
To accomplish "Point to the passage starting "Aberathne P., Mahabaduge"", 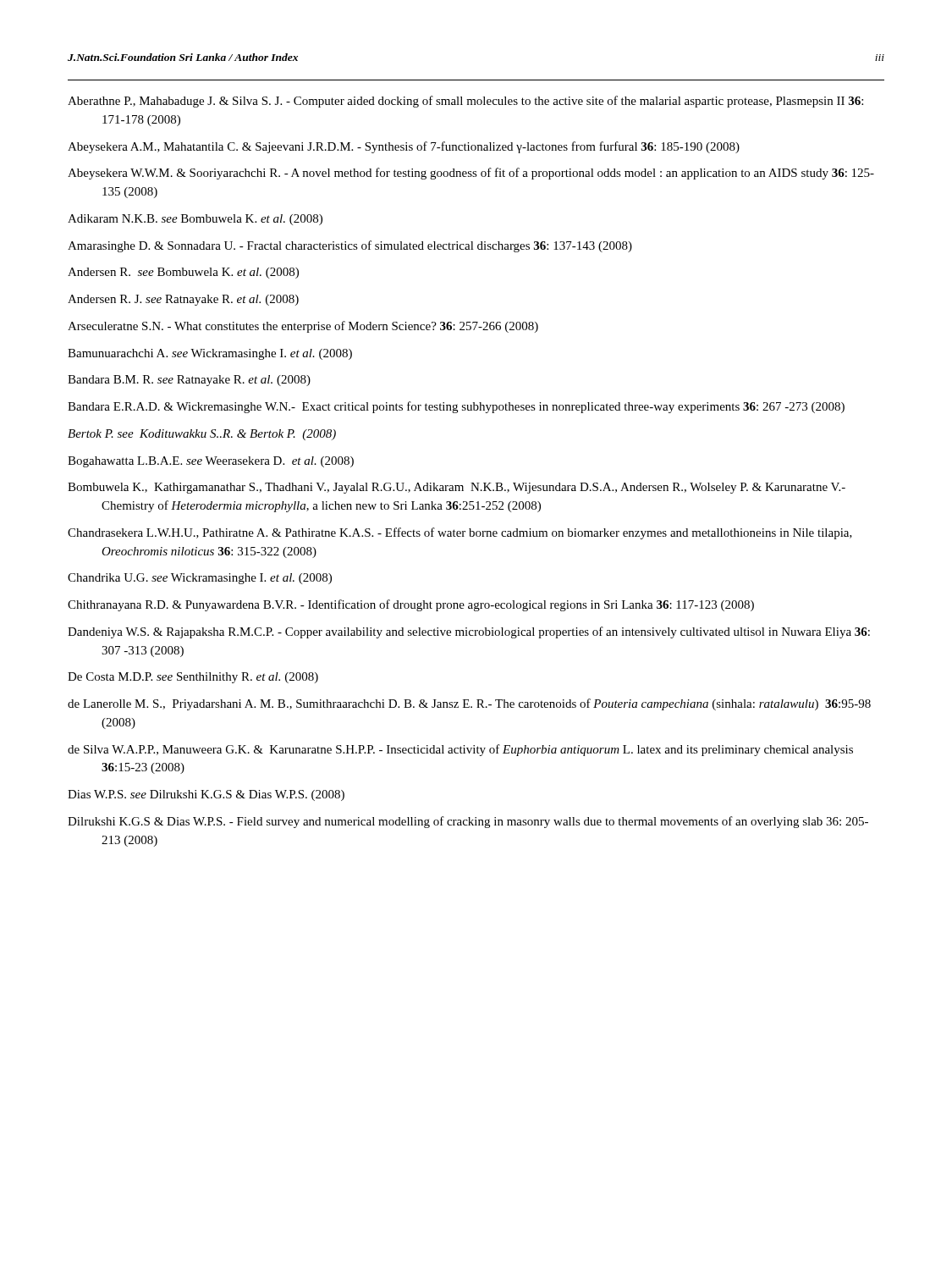I will pos(466,110).
